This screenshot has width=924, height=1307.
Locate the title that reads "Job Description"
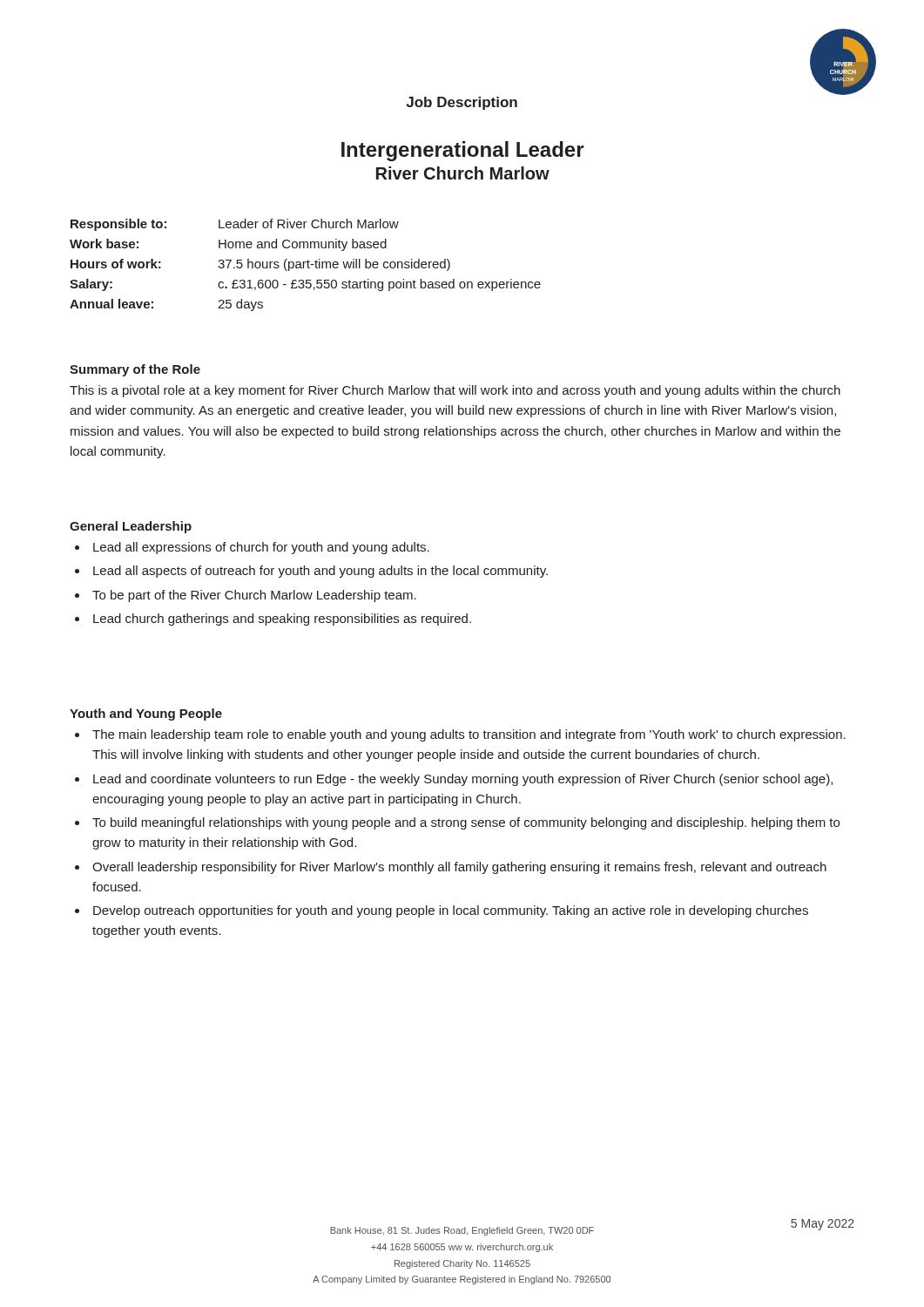pyautogui.click(x=462, y=102)
